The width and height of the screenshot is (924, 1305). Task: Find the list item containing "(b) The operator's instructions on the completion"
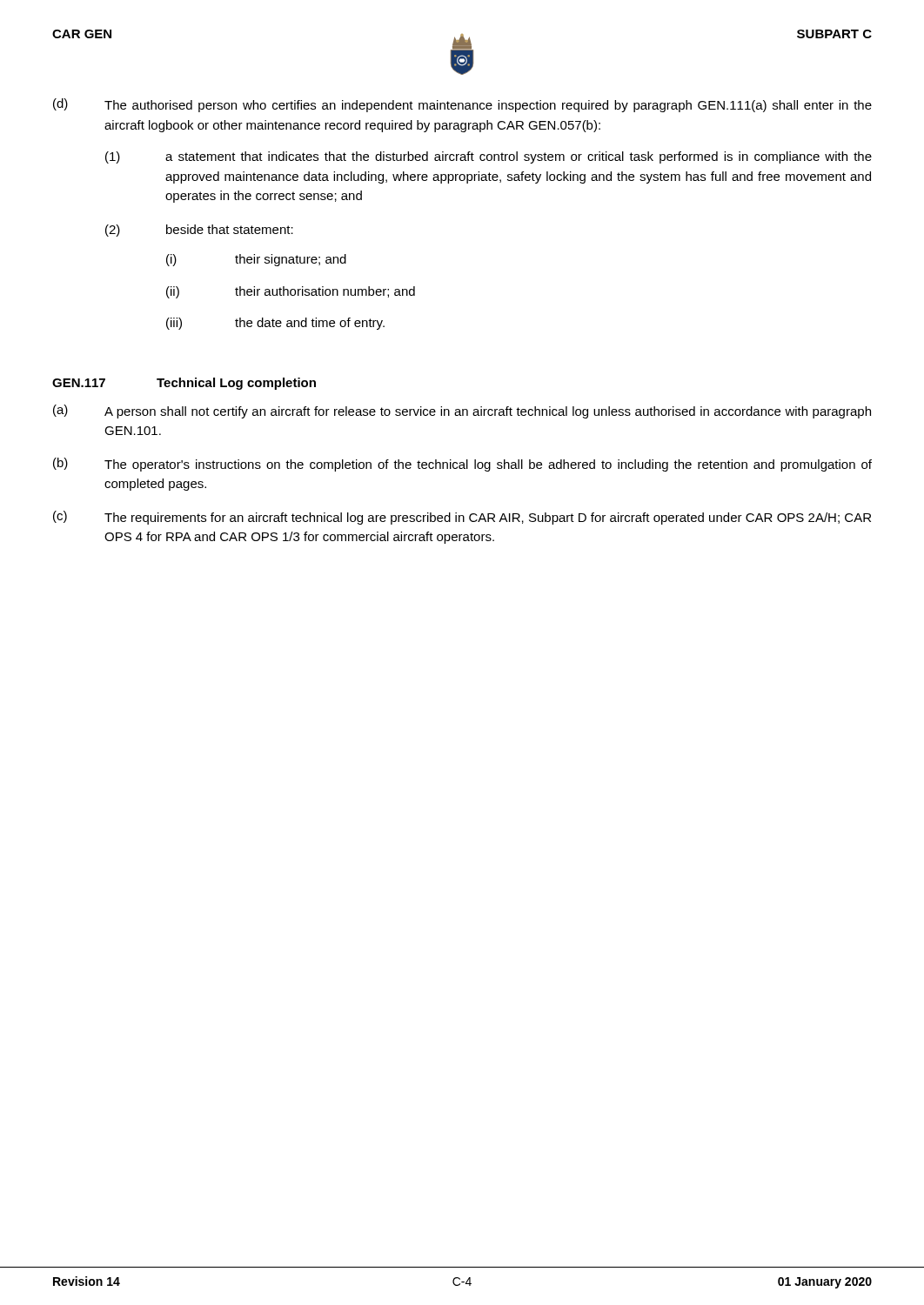[x=462, y=474]
